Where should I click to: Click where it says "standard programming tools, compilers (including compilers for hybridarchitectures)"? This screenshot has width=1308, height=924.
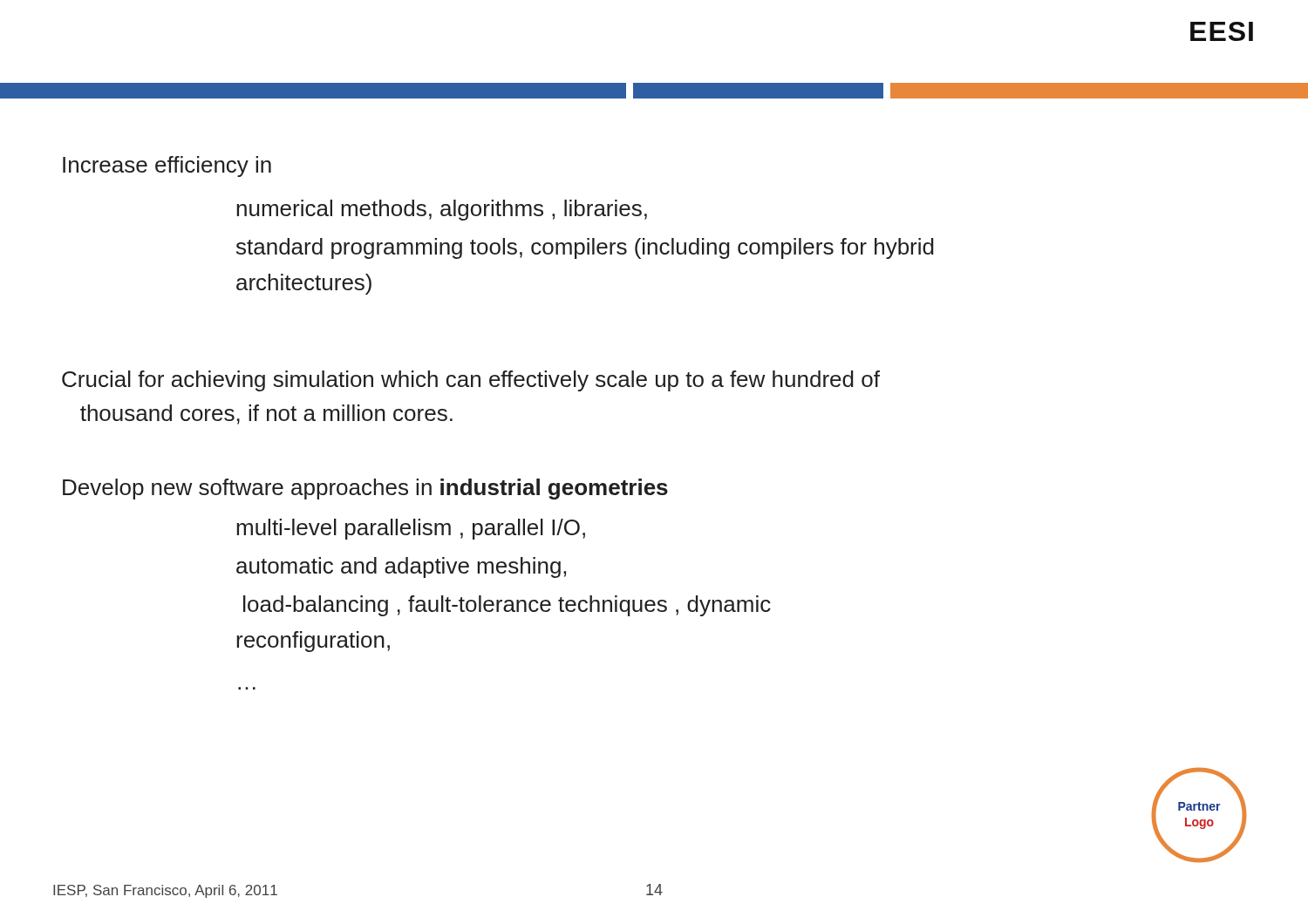tap(585, 264)
